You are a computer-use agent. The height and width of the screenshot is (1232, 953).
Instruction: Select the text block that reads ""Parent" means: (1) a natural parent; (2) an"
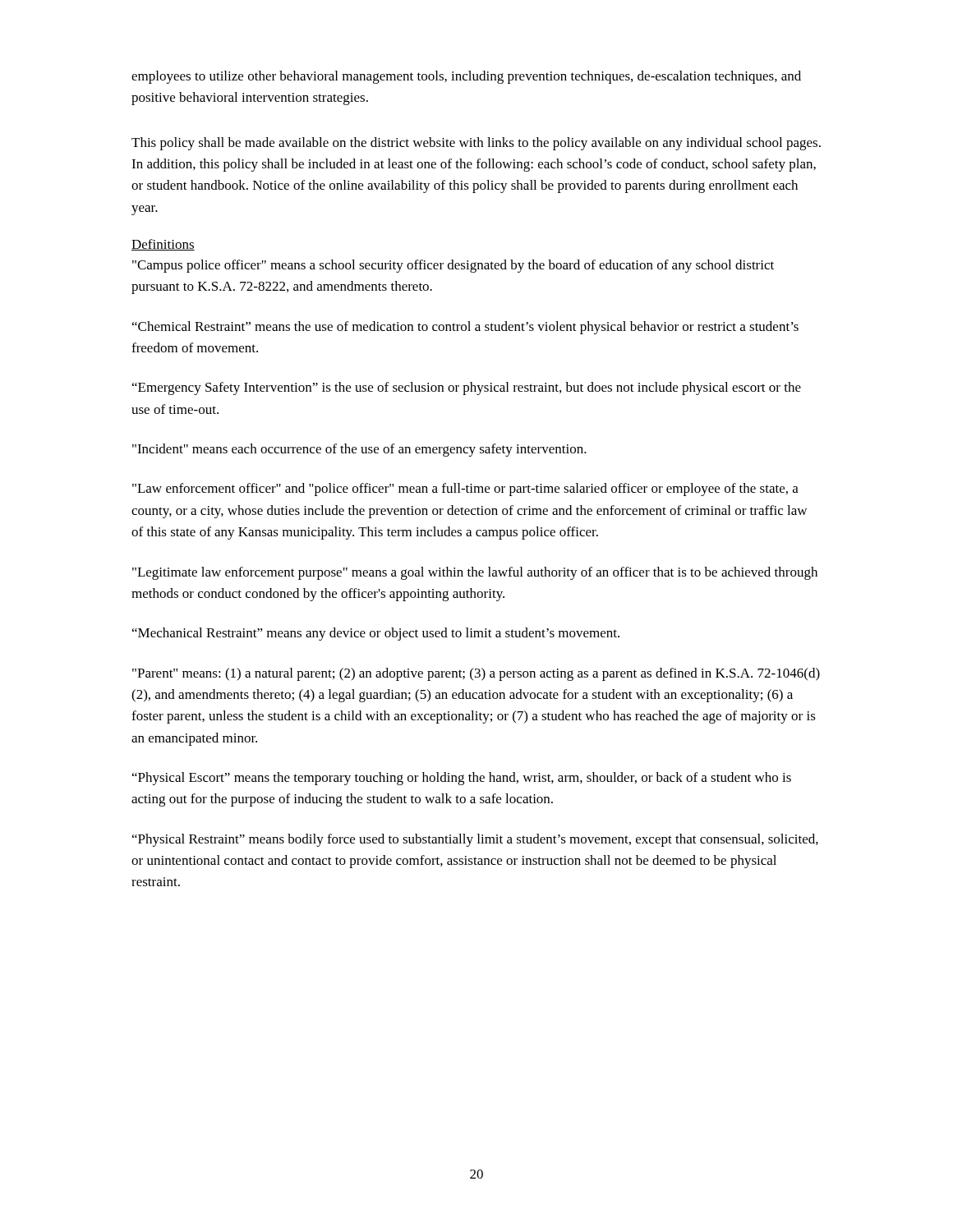[476, 705]
